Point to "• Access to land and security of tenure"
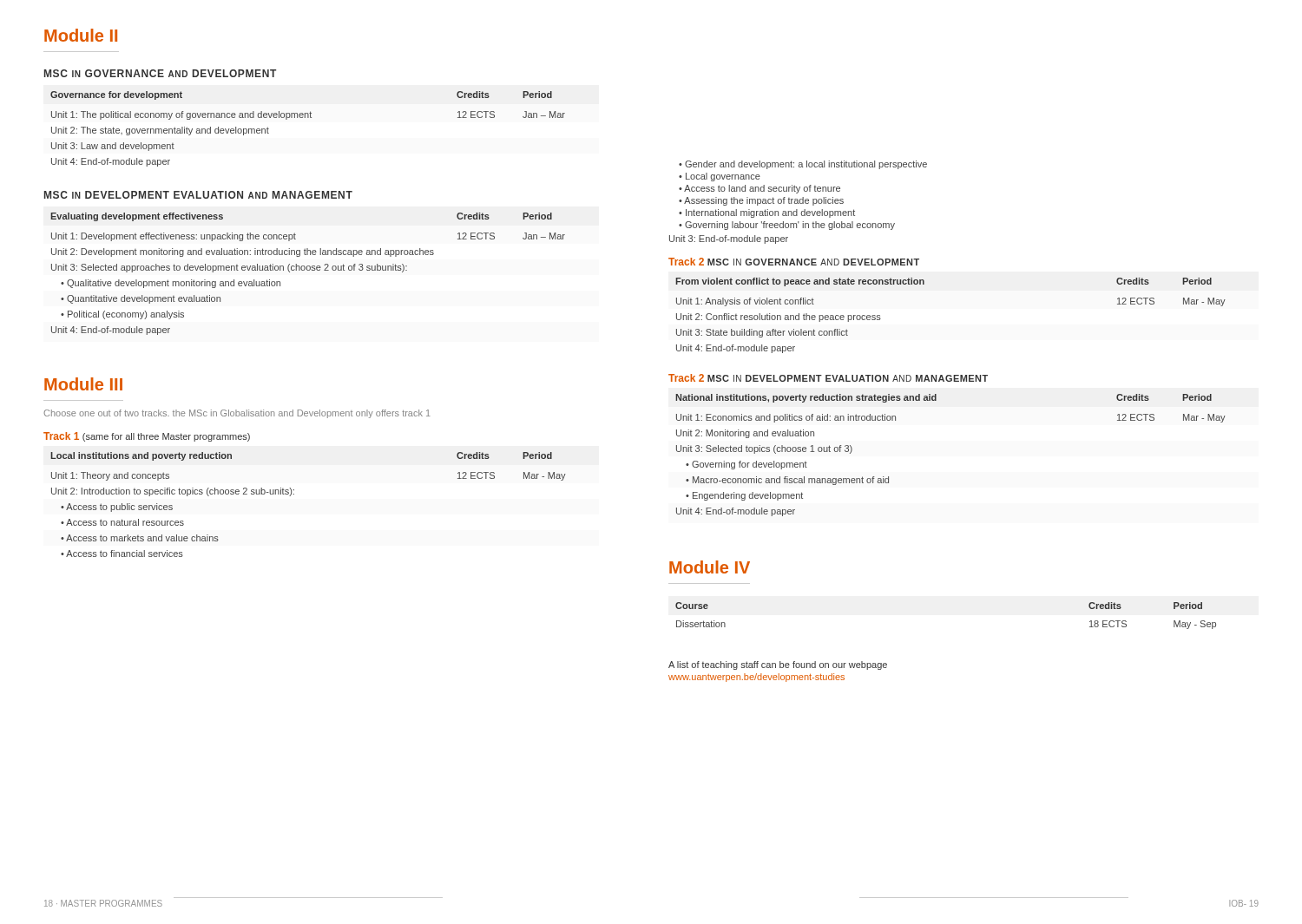Image resolution: width=1302 pixels, height=924 pixels. point(760,188)
